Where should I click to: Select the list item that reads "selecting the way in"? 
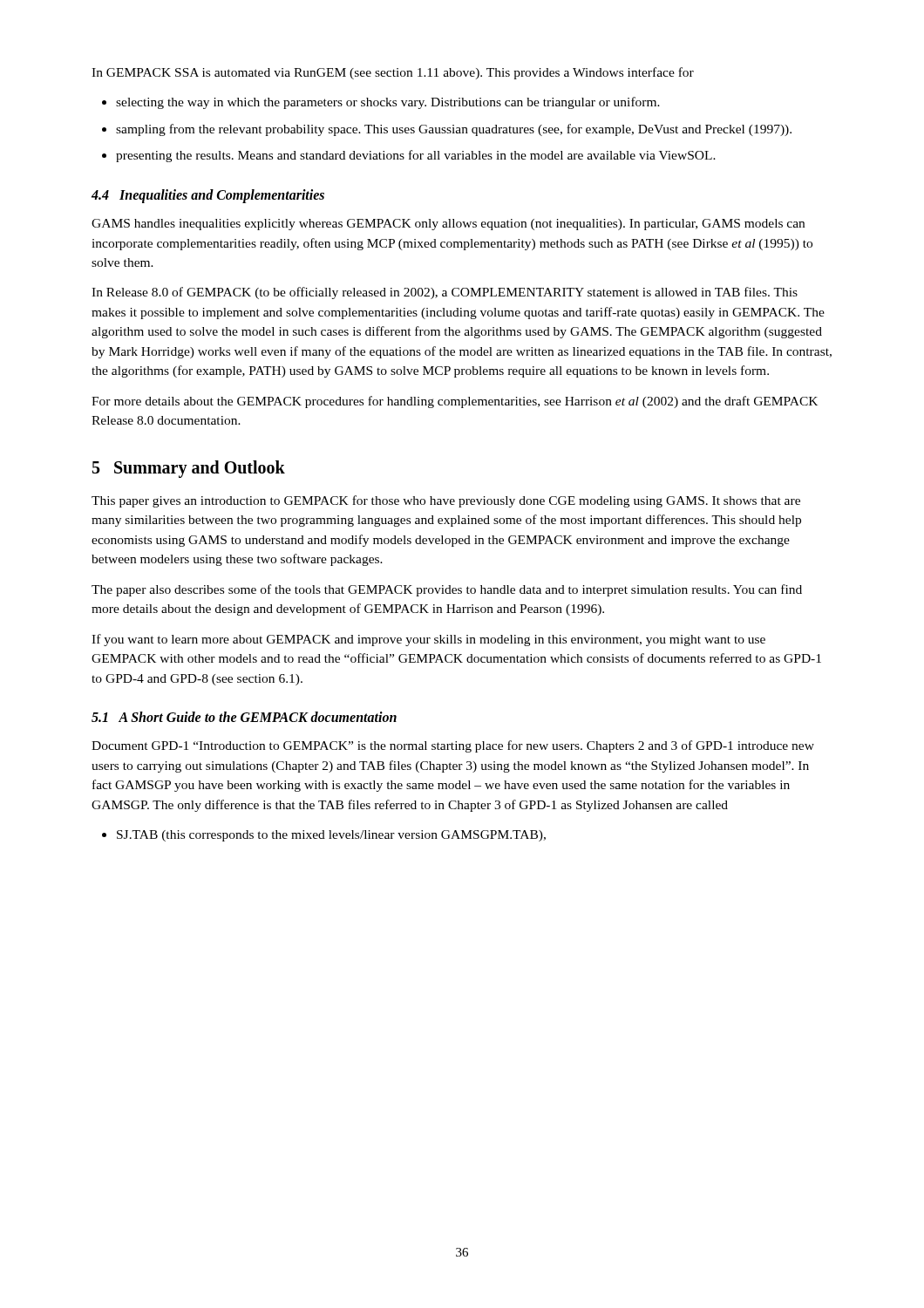pos(388,102)
